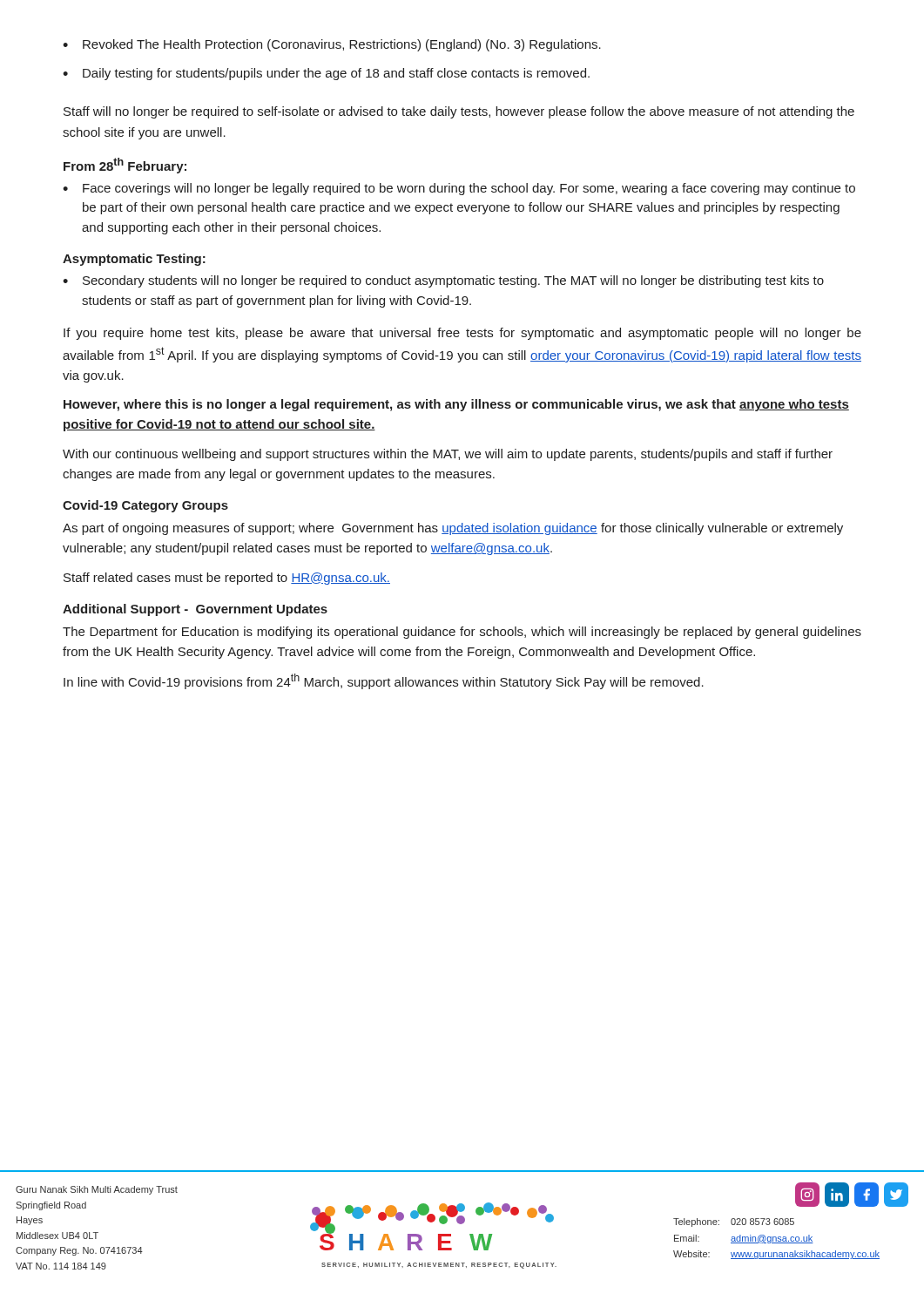Find the element starting "• Secondary students will"

point(462,291)
